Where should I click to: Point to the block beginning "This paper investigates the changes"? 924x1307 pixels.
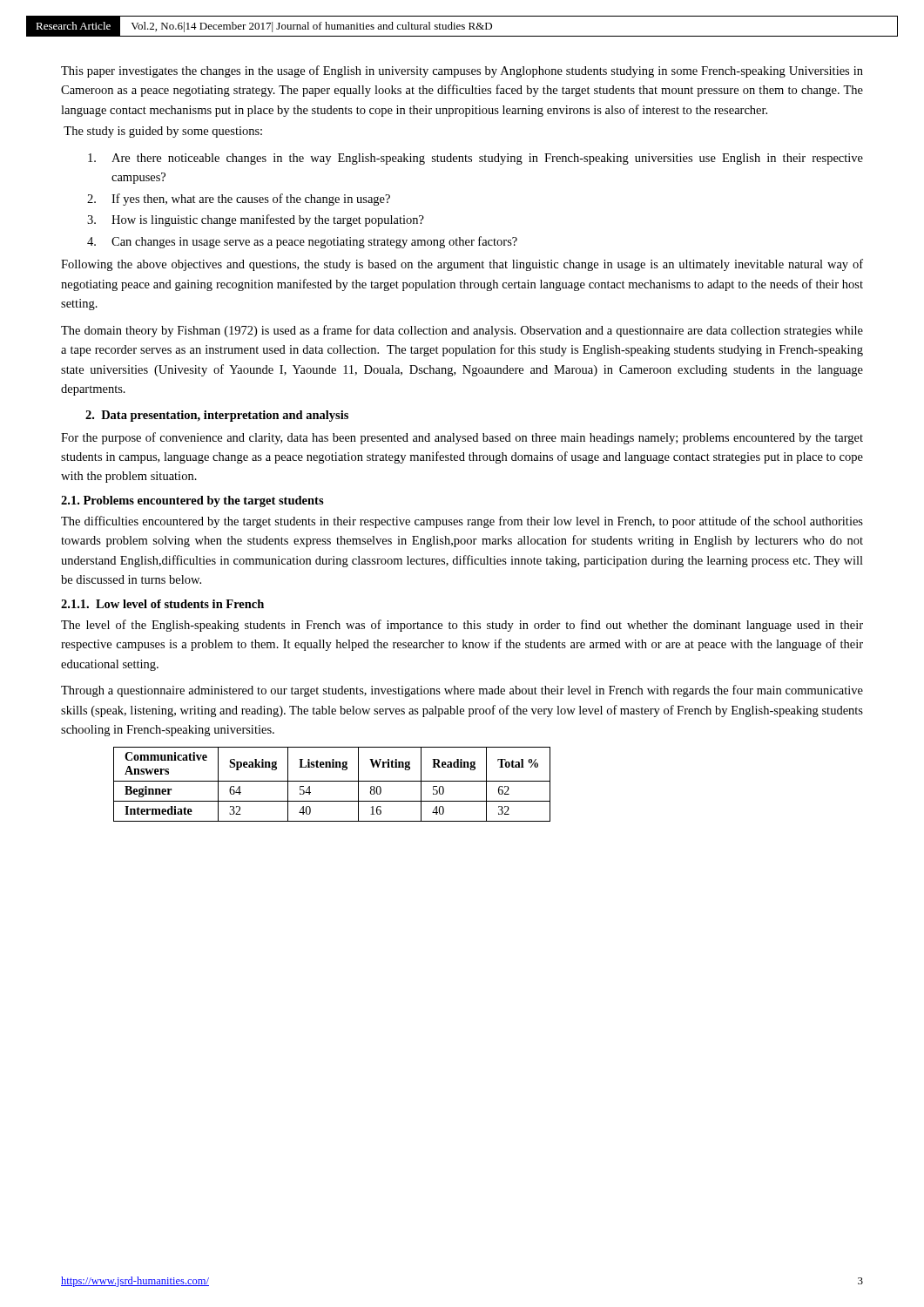point(462,90)
